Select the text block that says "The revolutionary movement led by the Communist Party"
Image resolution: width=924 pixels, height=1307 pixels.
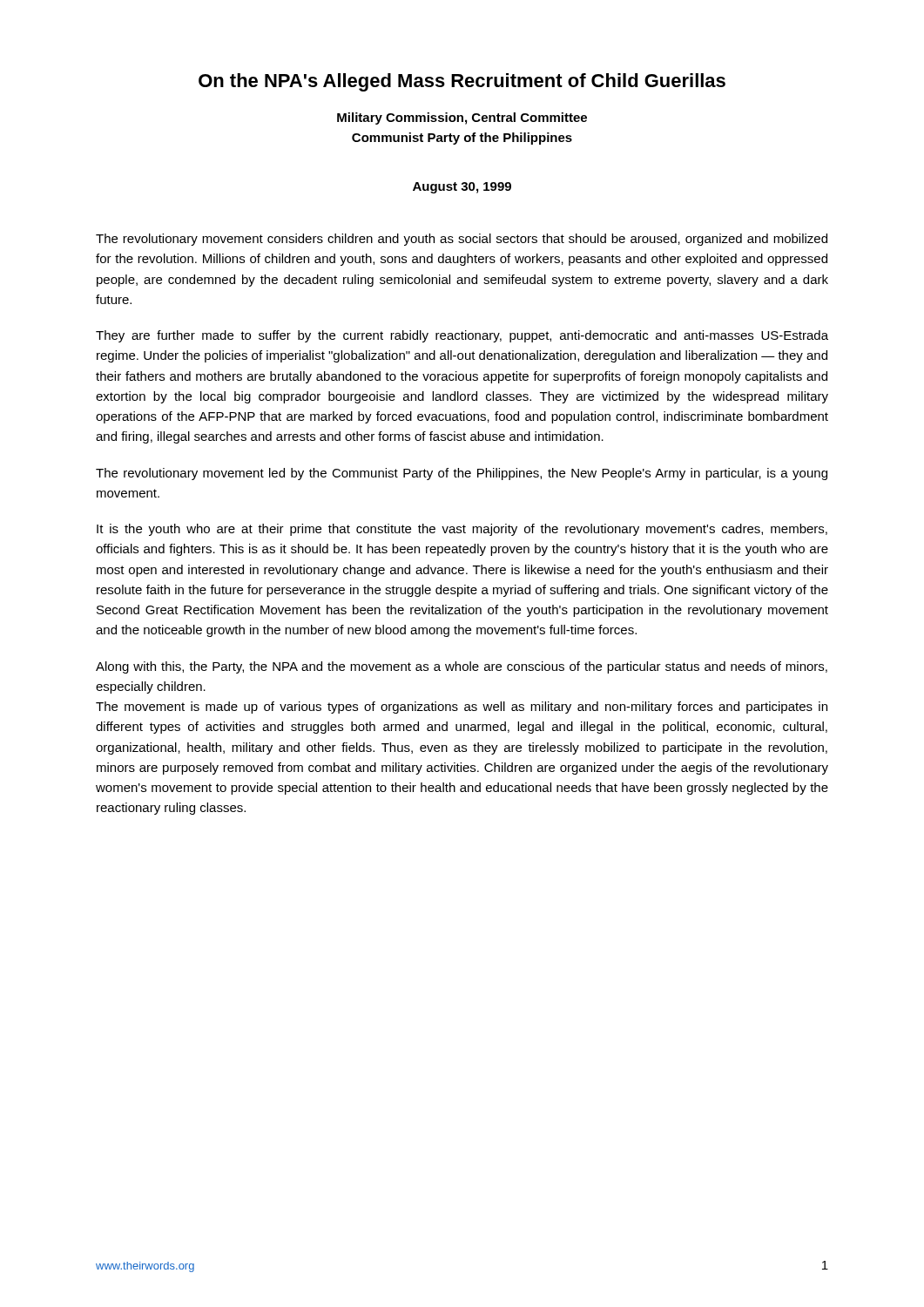point(462,482)
